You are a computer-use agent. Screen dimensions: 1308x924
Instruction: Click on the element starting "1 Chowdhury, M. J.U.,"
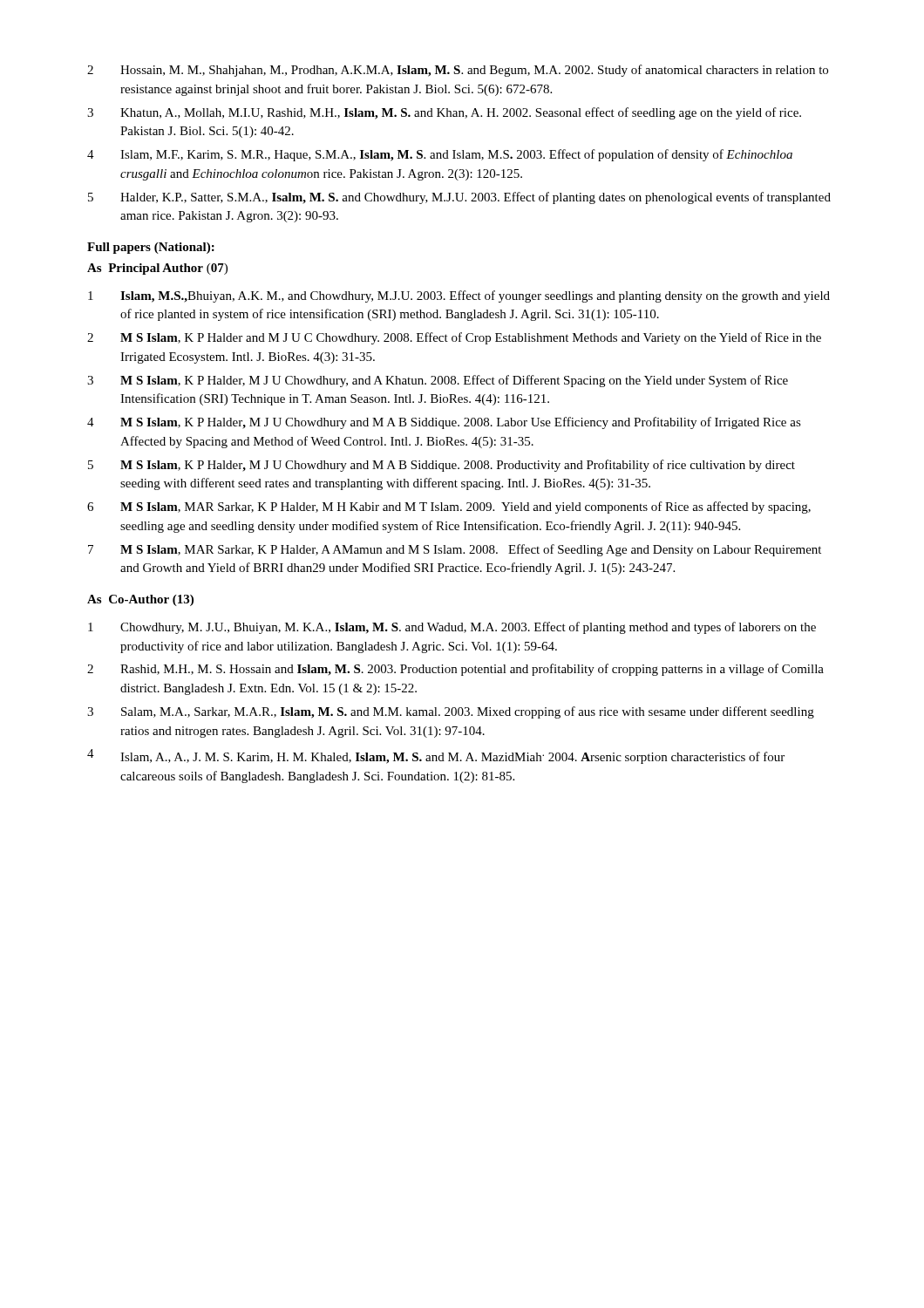click(x=462, y=637)
